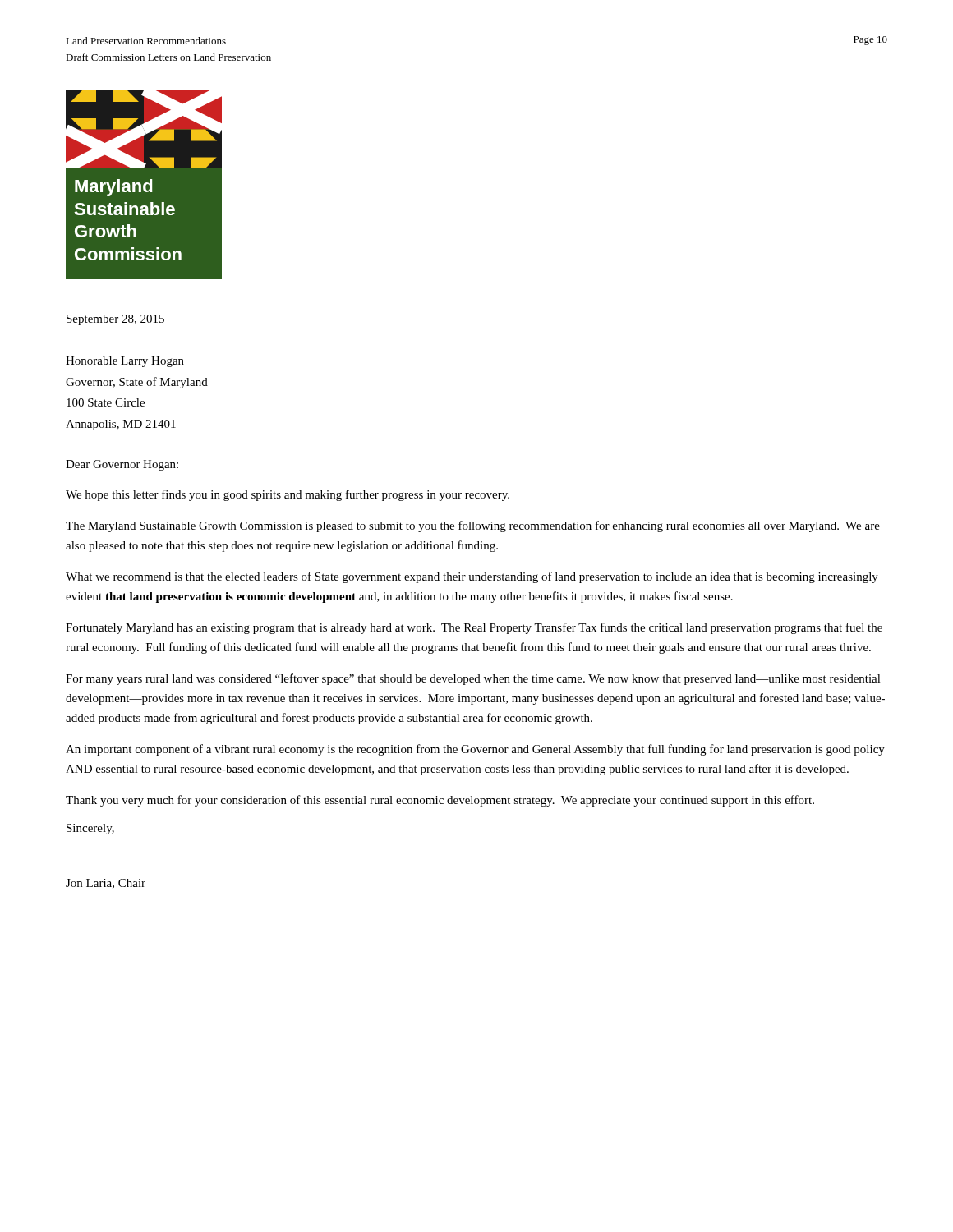953x1232 pixels.
Task: Find the block on this page that starts "What we recommend is that"
Action: (472, 586)
